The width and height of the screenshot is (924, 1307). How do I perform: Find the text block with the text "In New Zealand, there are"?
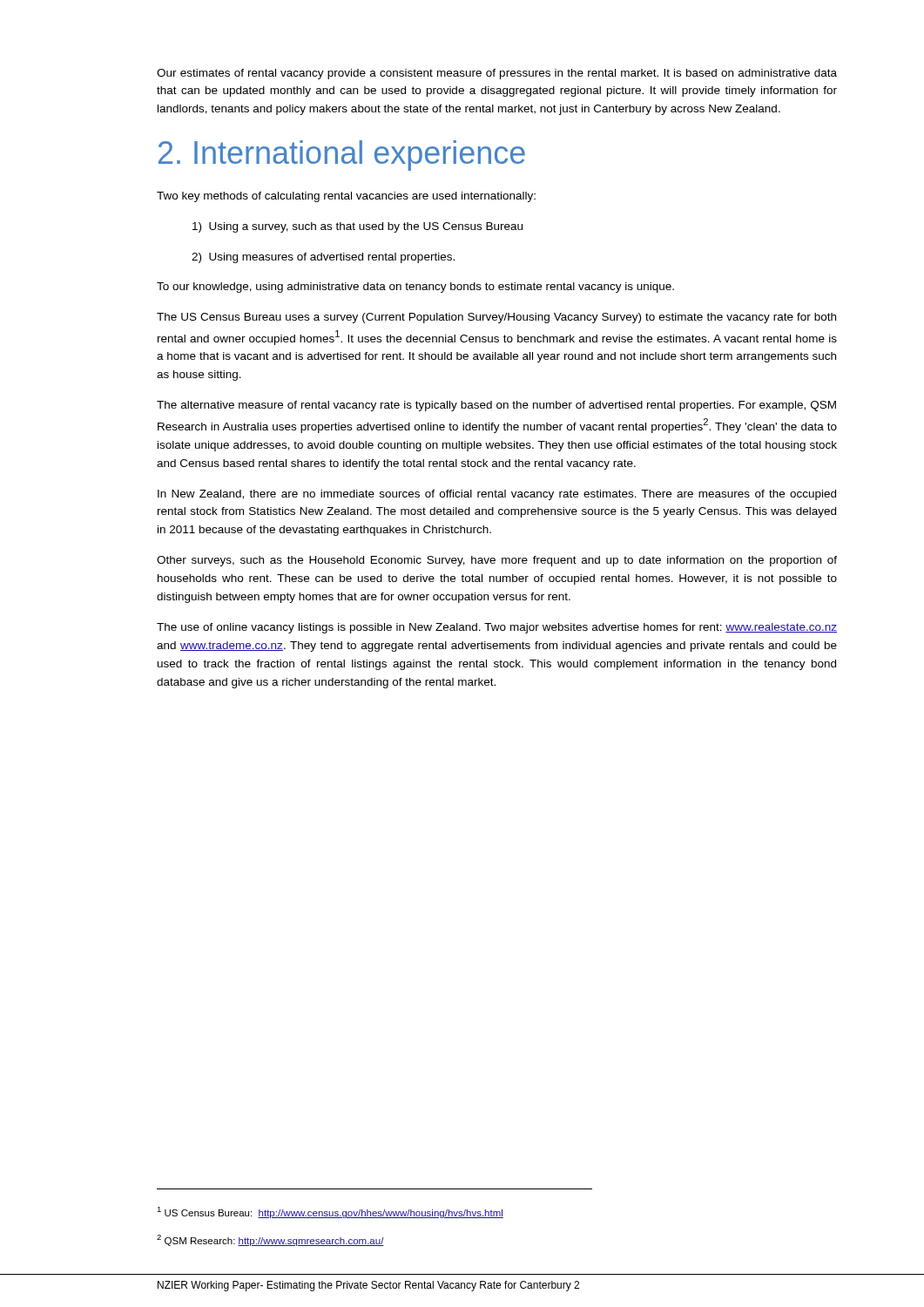tap(497, 512)
